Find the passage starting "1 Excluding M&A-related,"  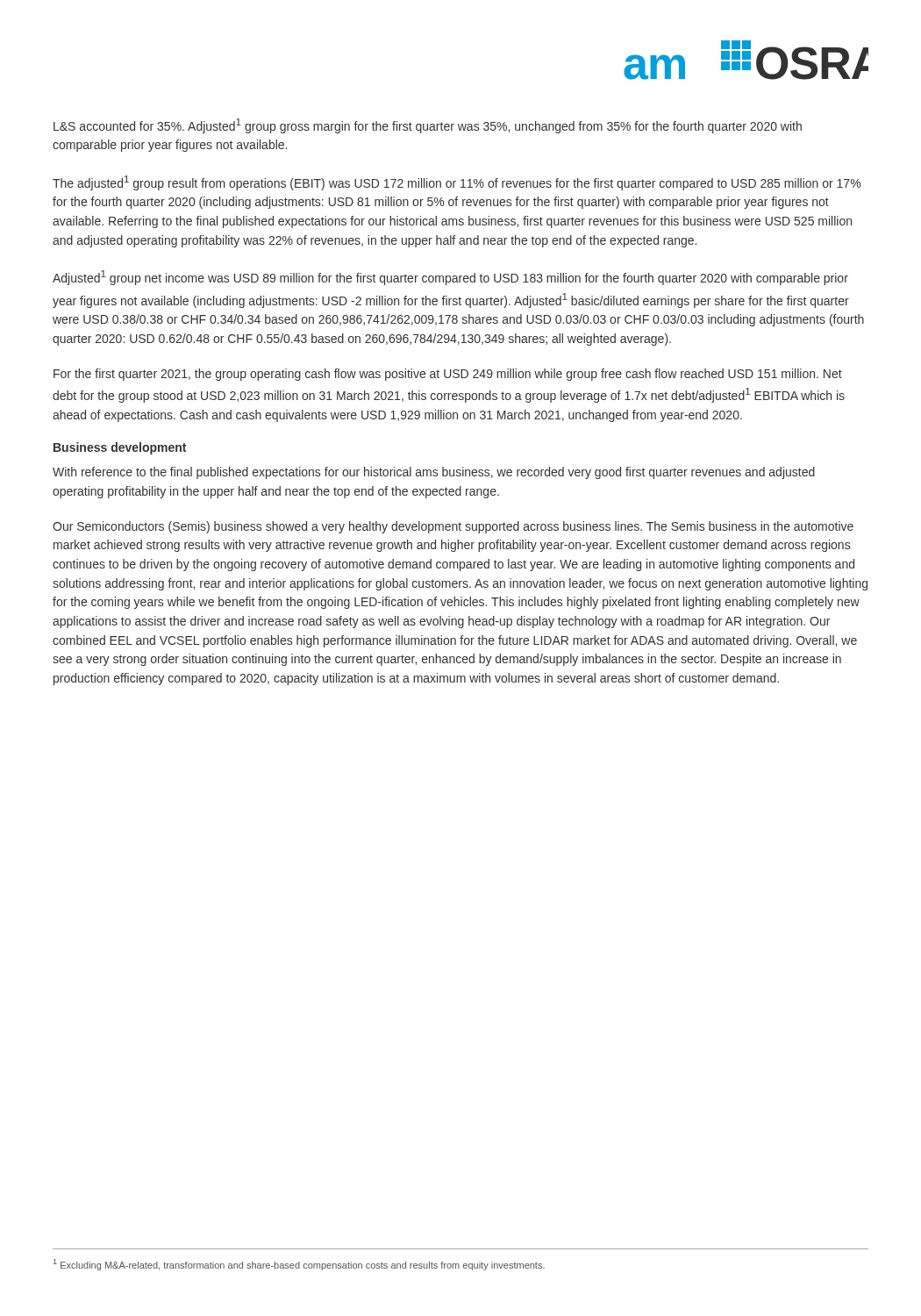299,1264
